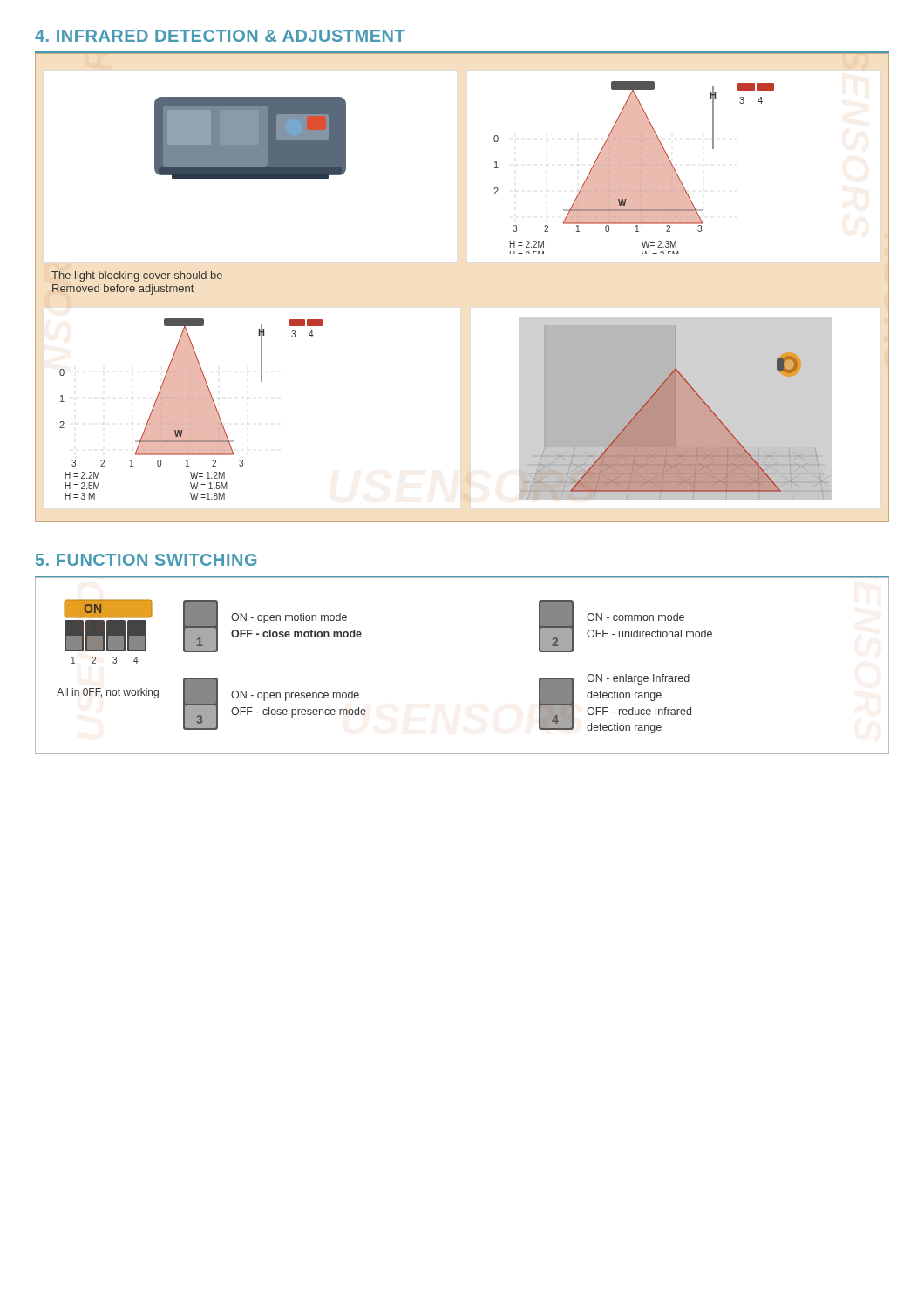
Task: Select the text block starting "ON - open motion modeOFF -"
Action: 296,626
